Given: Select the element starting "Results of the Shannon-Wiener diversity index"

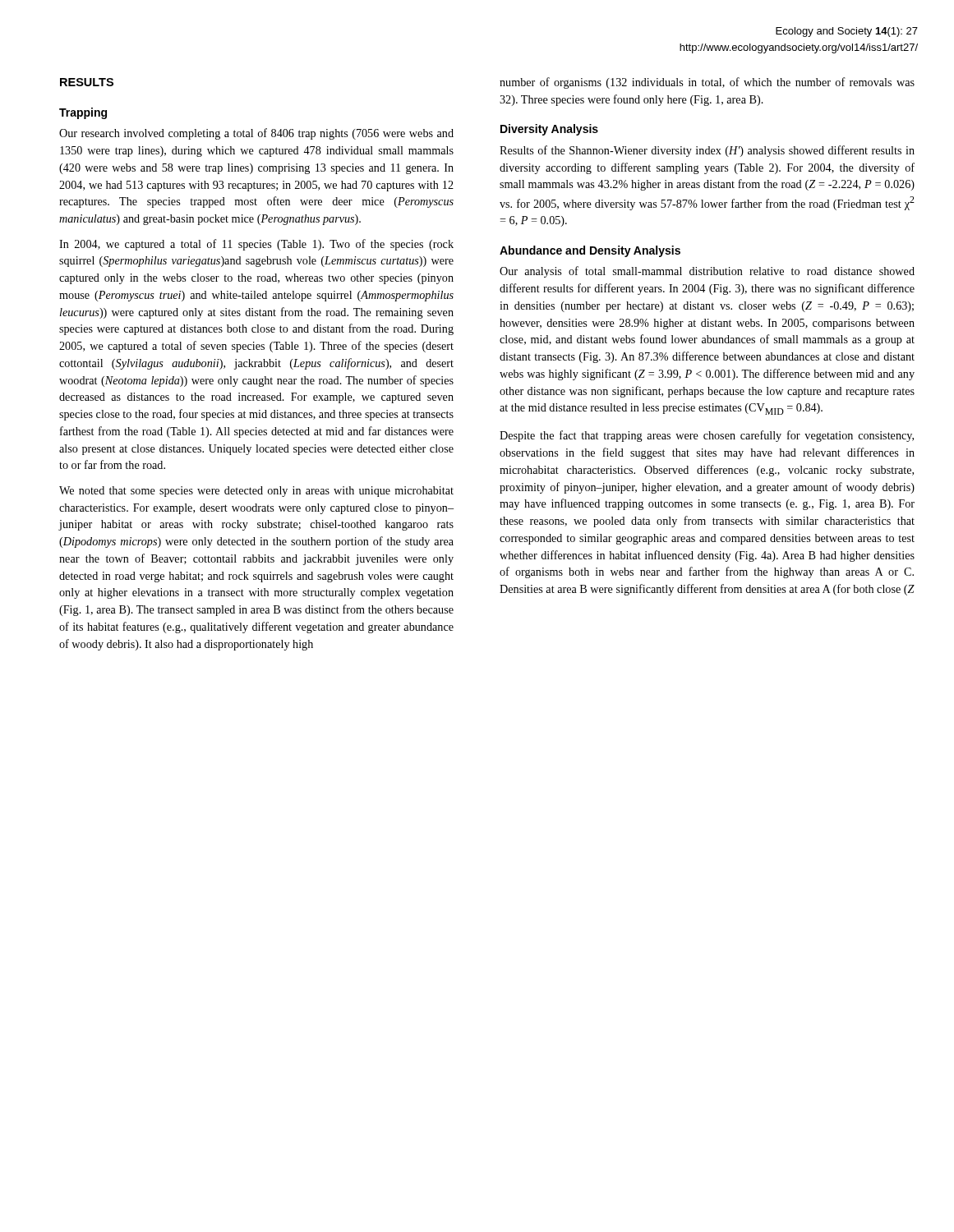Looking at the screenshot, I should [x=707, y=186].
